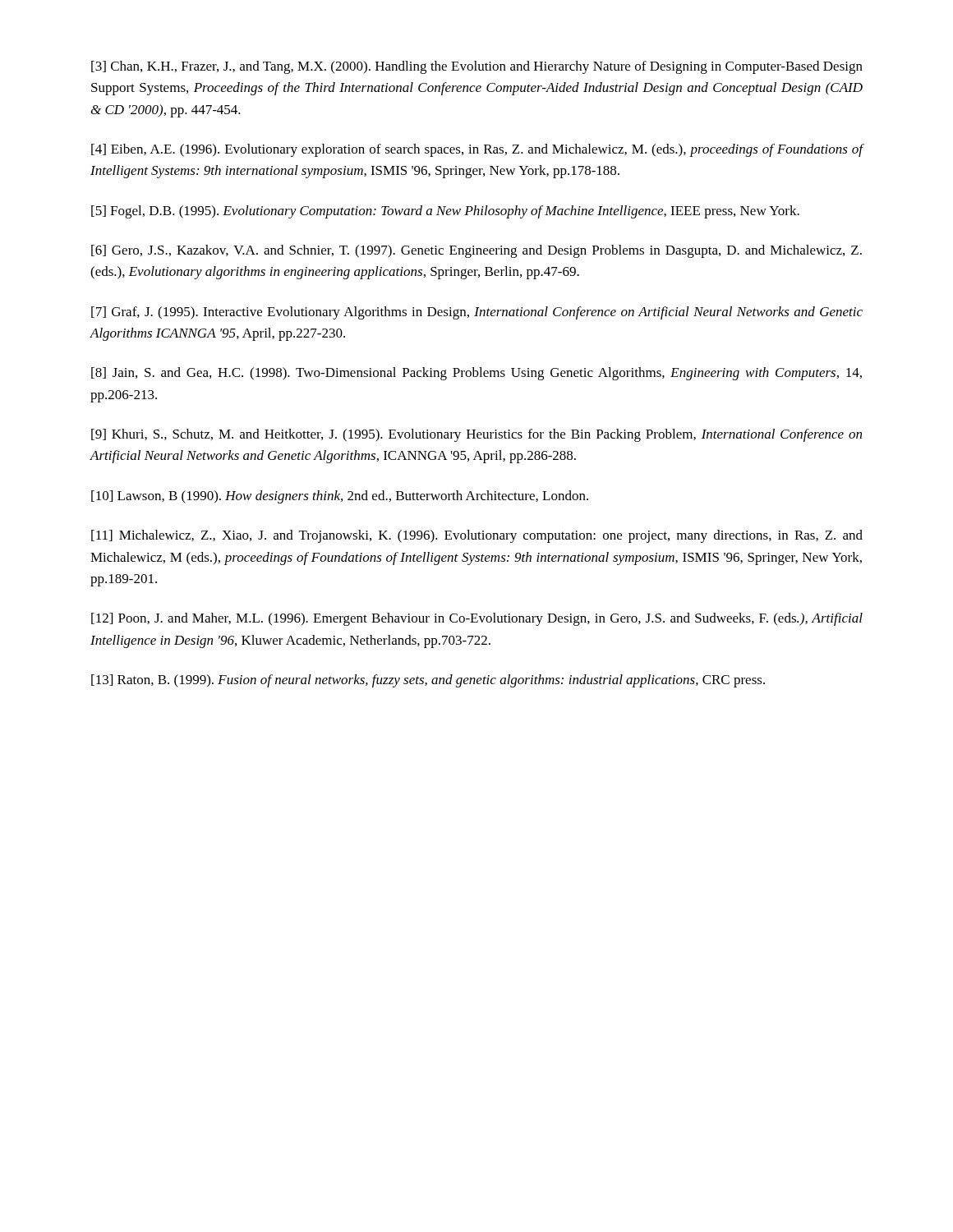
Task: Locate the list item that reads "[8] Jain, S. and Gea, H.C. (1998)."
Action: click(x=476, y=384)
